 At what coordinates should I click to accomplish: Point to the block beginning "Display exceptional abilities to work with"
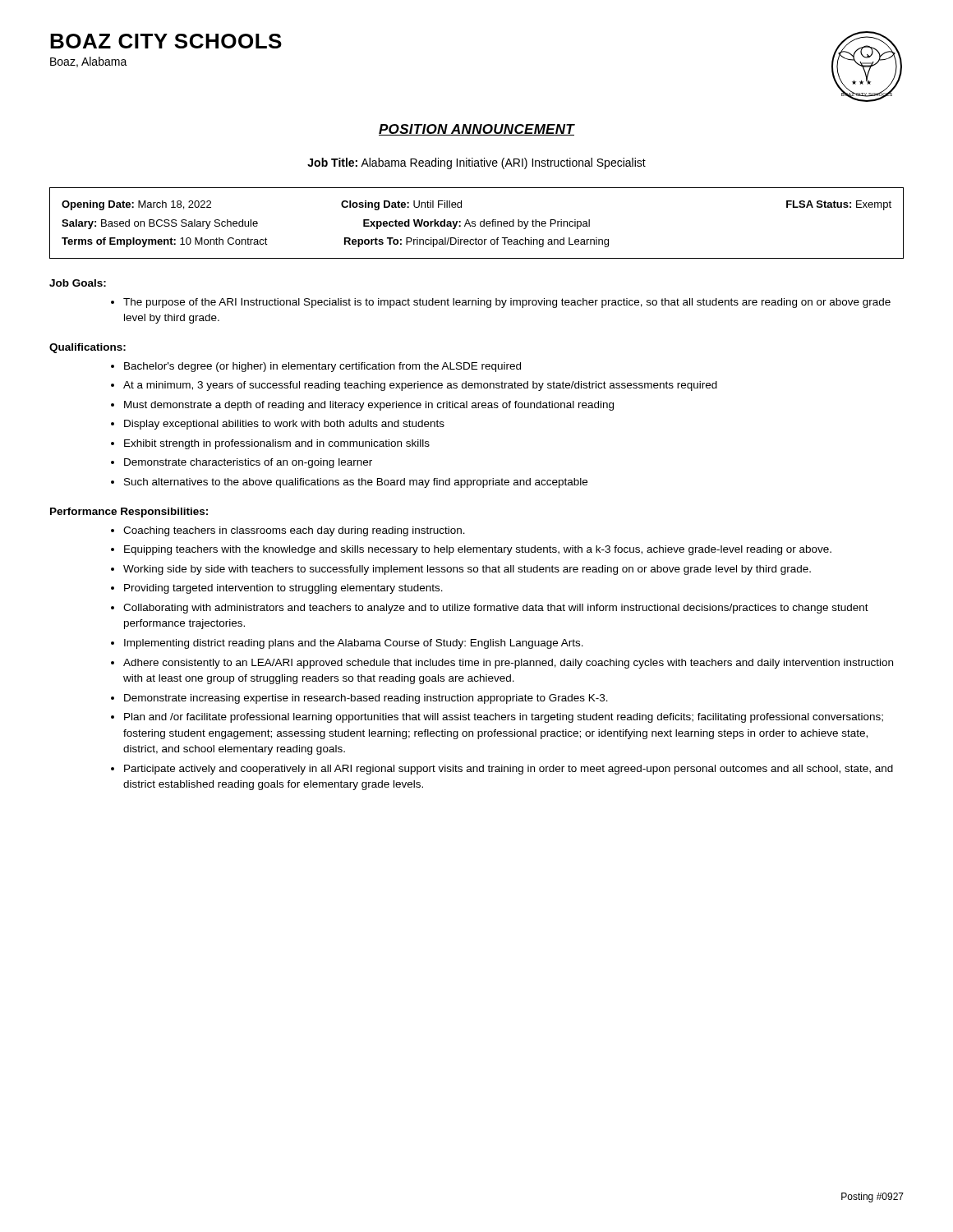coord(284,424)
